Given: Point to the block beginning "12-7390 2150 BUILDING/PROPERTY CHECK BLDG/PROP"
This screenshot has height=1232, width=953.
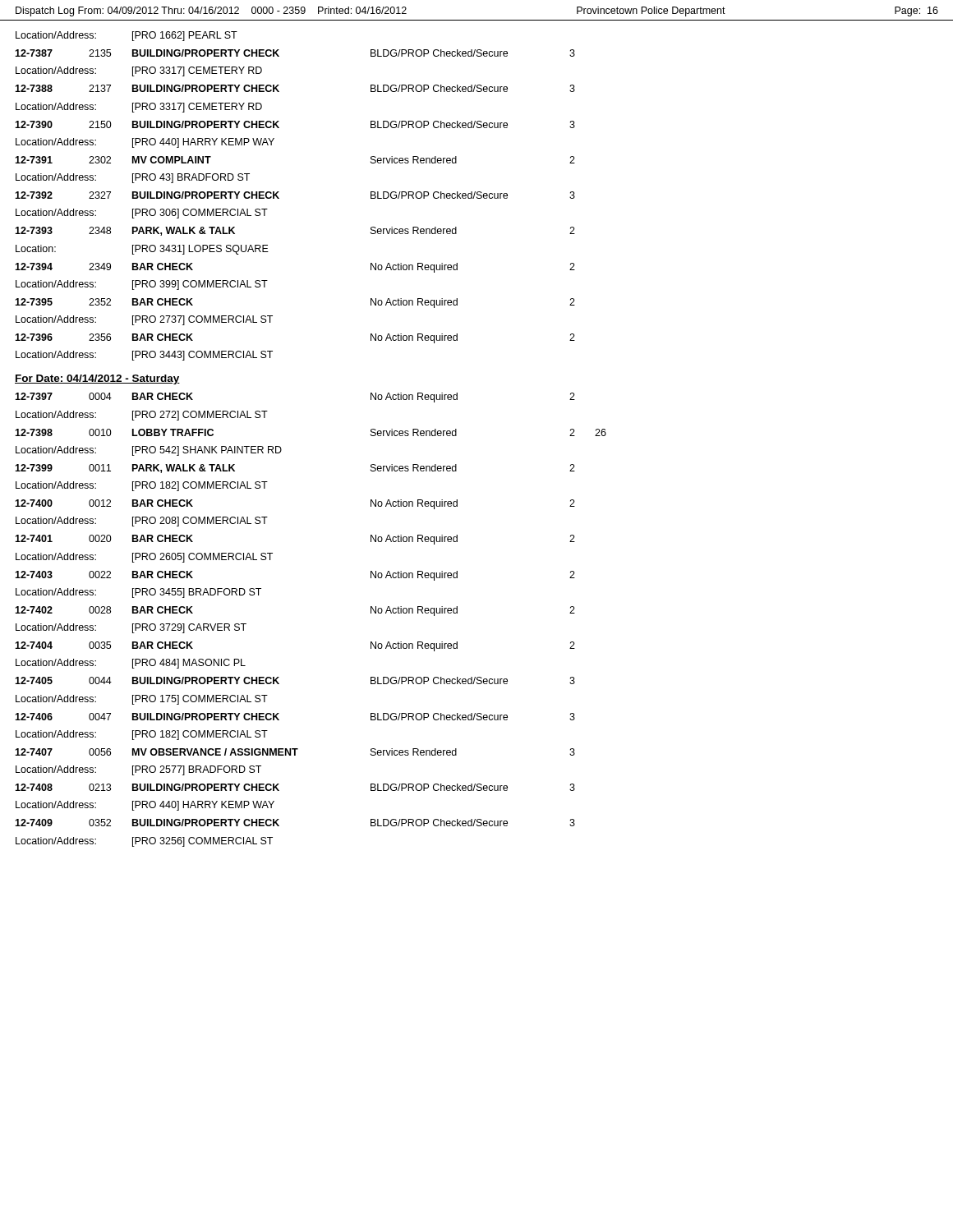Looking at the screenshot, I should coord(476,133).
